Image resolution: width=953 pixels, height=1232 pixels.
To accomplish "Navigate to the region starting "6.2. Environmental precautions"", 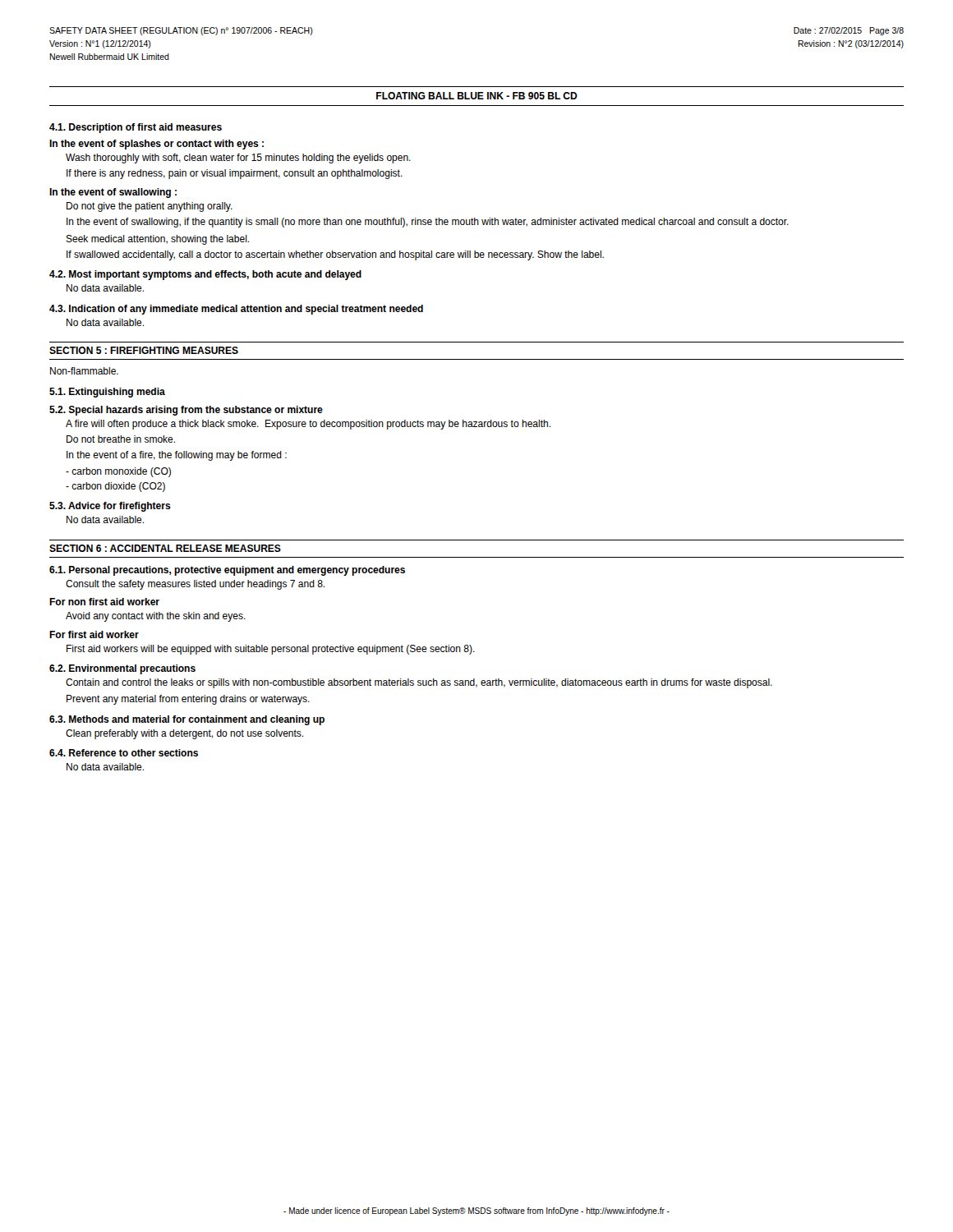I will (x=122, y=669).
